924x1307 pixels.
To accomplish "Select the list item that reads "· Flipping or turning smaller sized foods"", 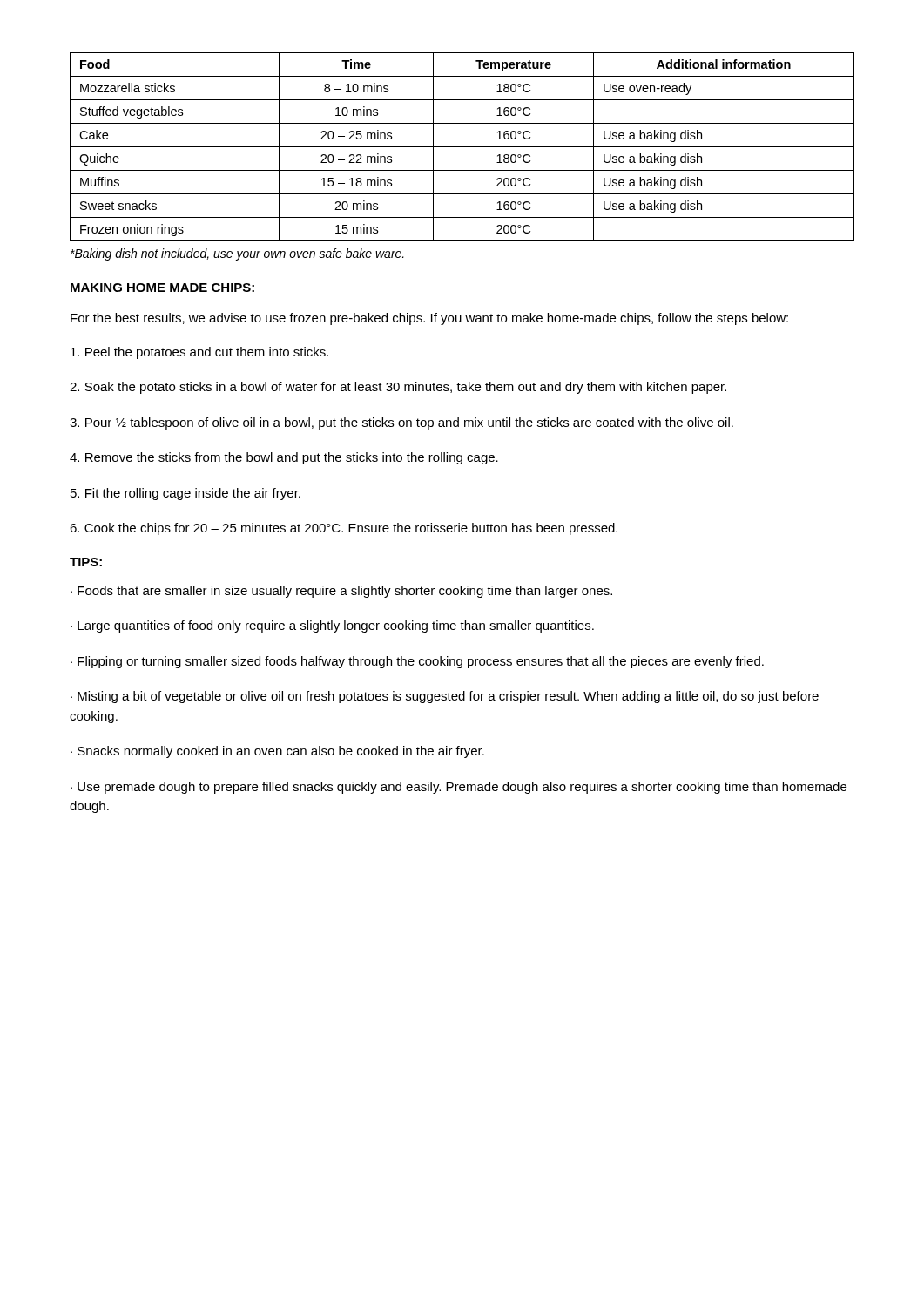I will 417,660.
